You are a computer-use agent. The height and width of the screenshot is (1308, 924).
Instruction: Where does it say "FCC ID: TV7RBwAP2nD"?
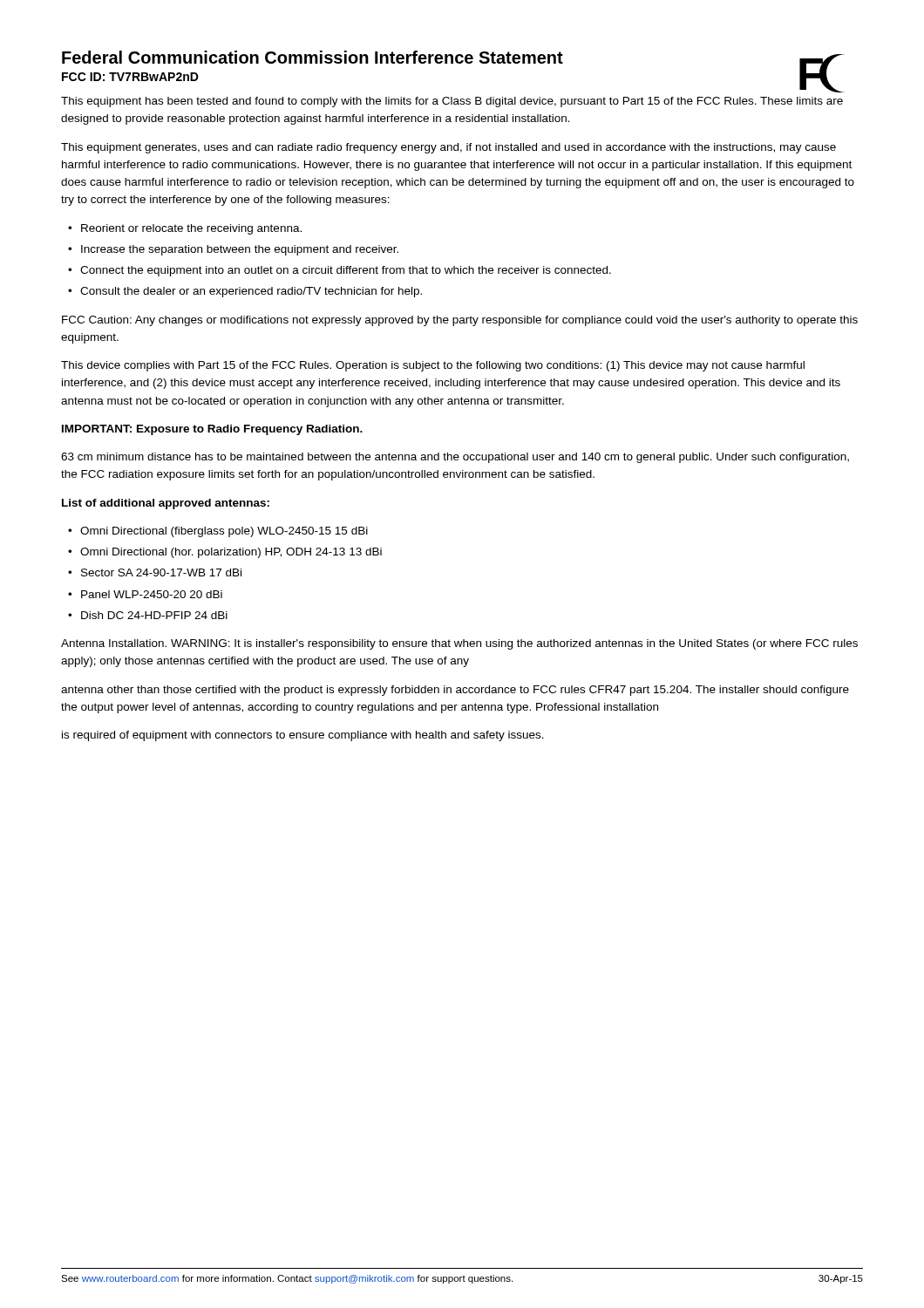(x=136, y=76)
